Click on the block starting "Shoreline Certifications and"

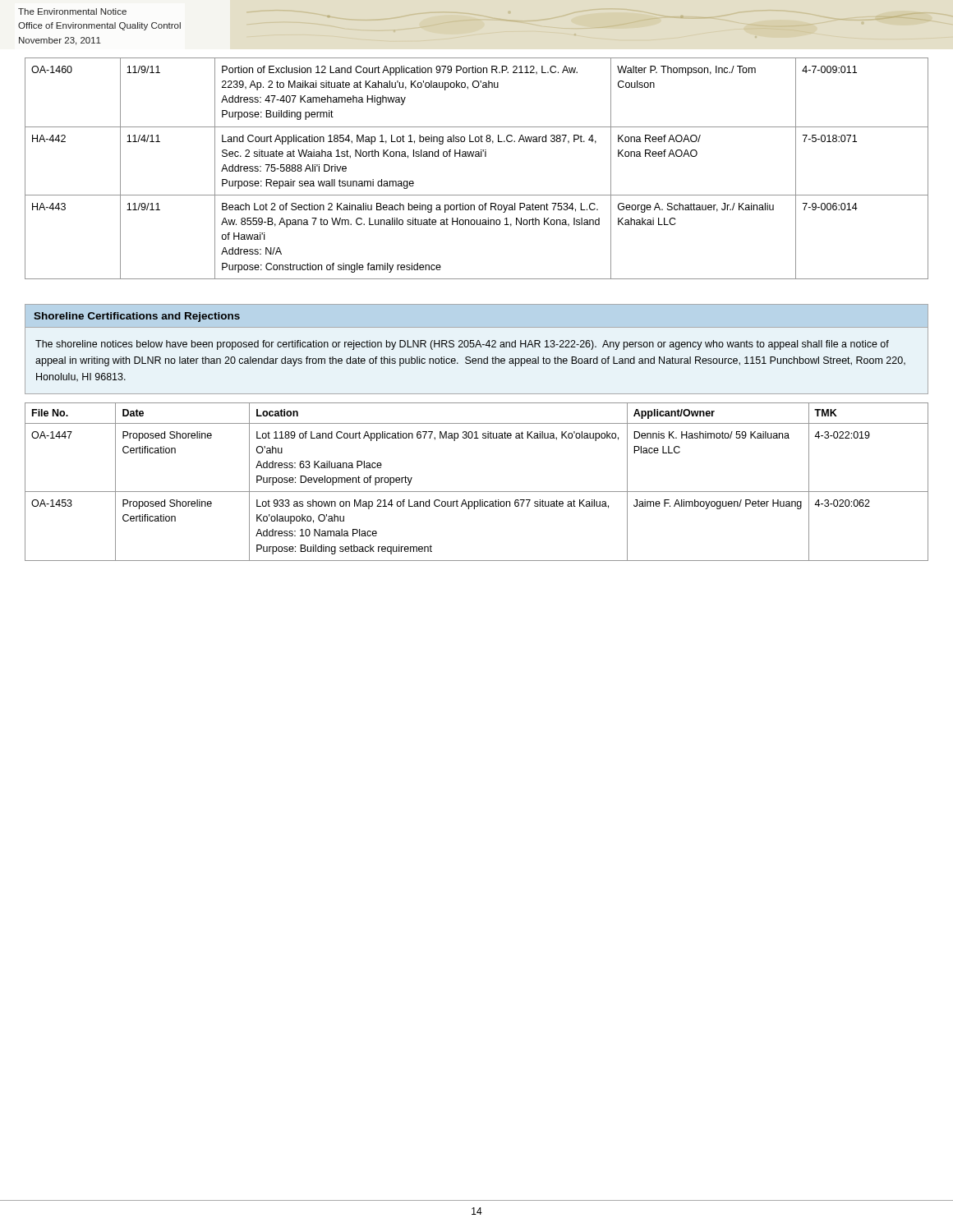137,316
